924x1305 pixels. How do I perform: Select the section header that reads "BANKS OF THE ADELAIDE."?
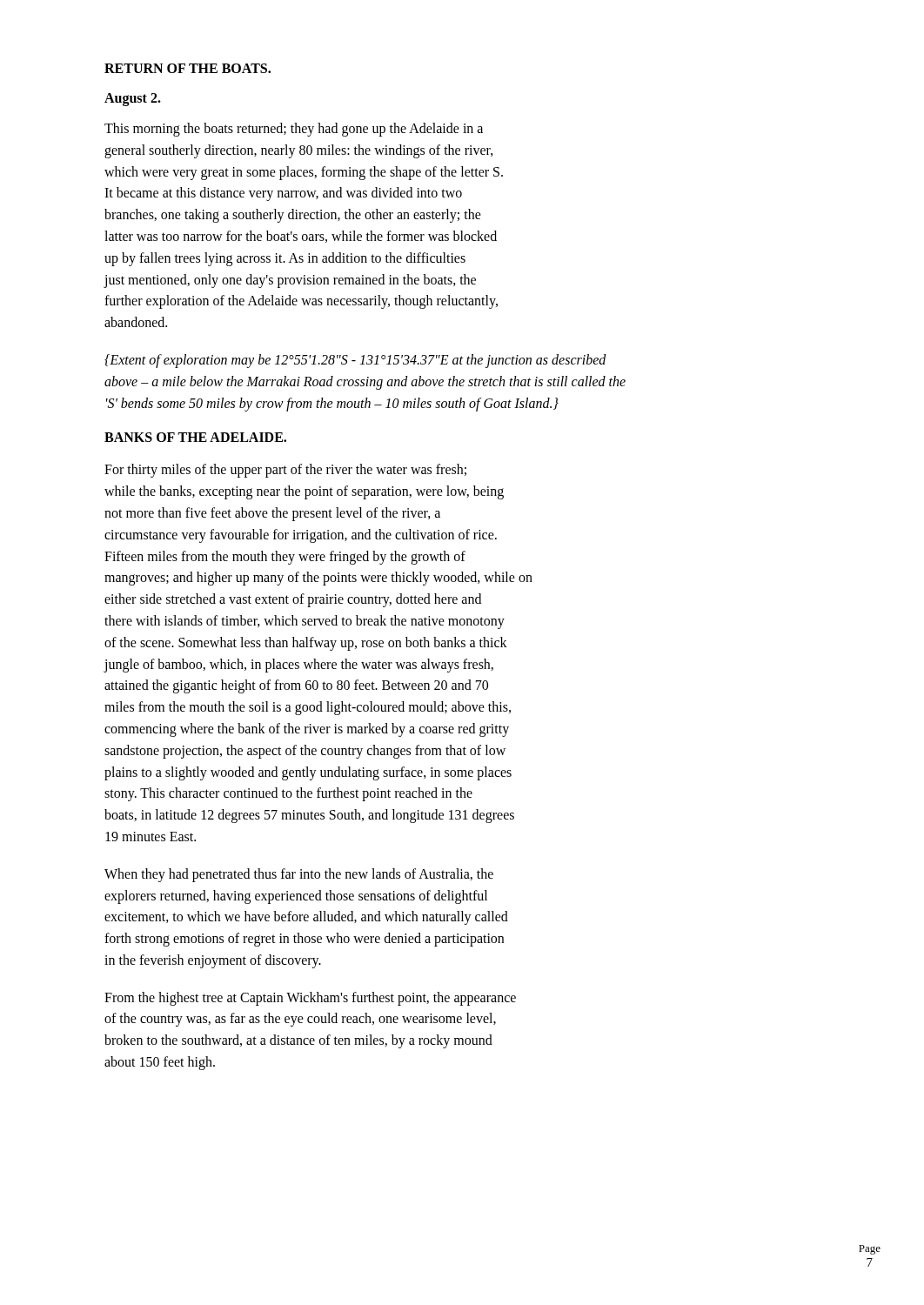pyautogui.click(x=196, y=438)
